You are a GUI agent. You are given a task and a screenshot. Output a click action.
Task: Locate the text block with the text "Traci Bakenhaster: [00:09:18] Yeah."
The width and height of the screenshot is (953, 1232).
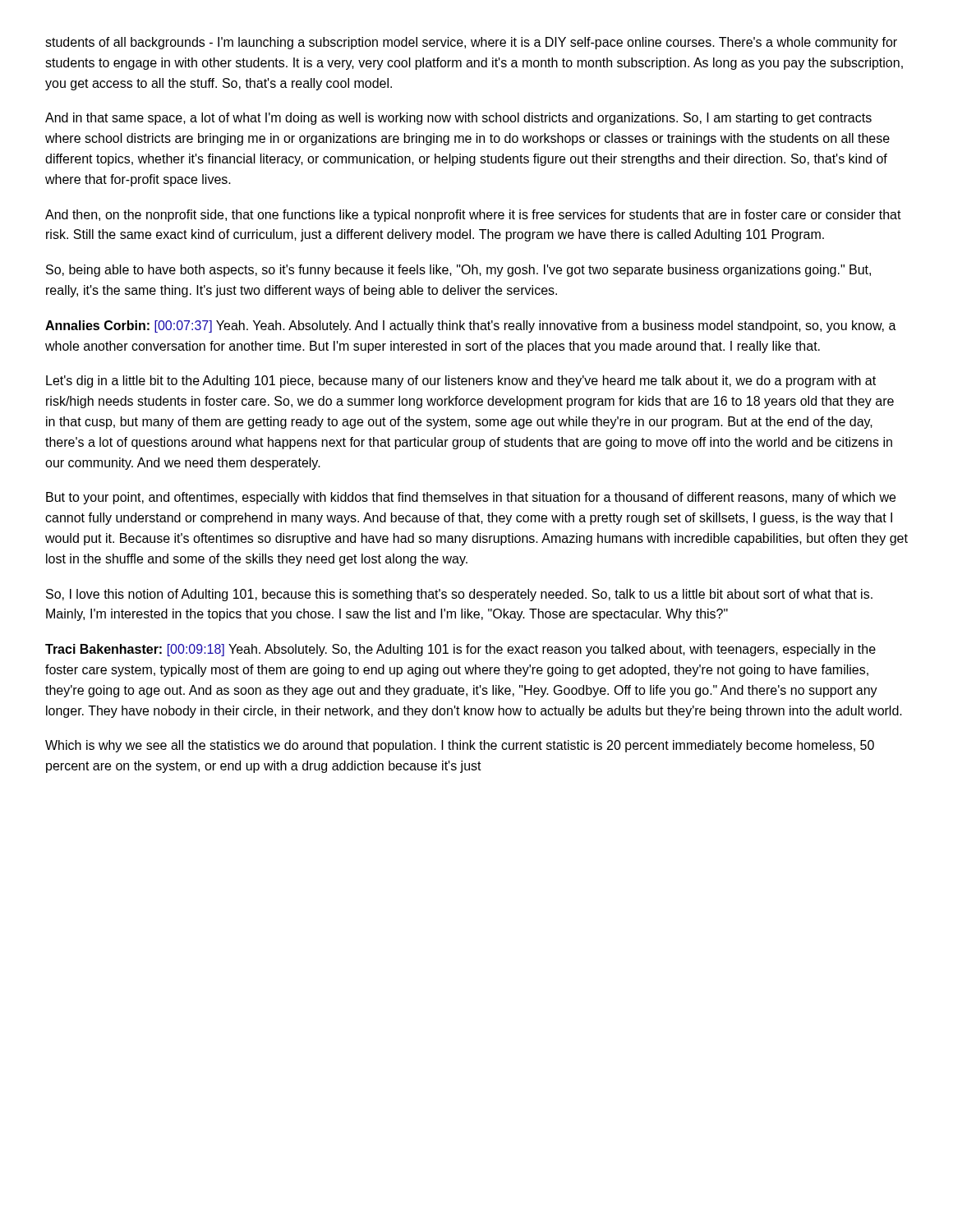[x=474, y=680]
